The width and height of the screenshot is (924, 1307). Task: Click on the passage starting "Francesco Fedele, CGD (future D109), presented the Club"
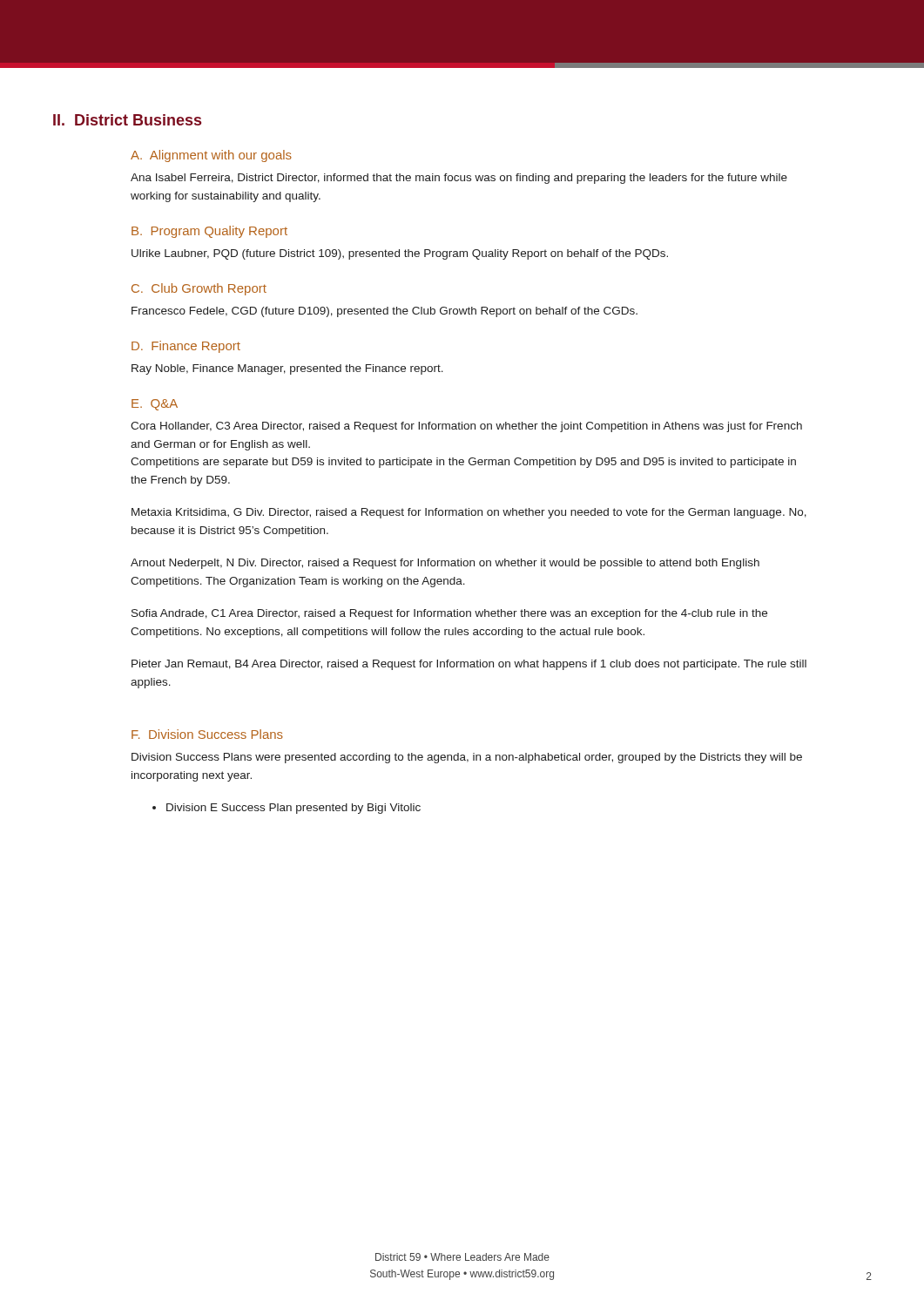pos(385,310)
